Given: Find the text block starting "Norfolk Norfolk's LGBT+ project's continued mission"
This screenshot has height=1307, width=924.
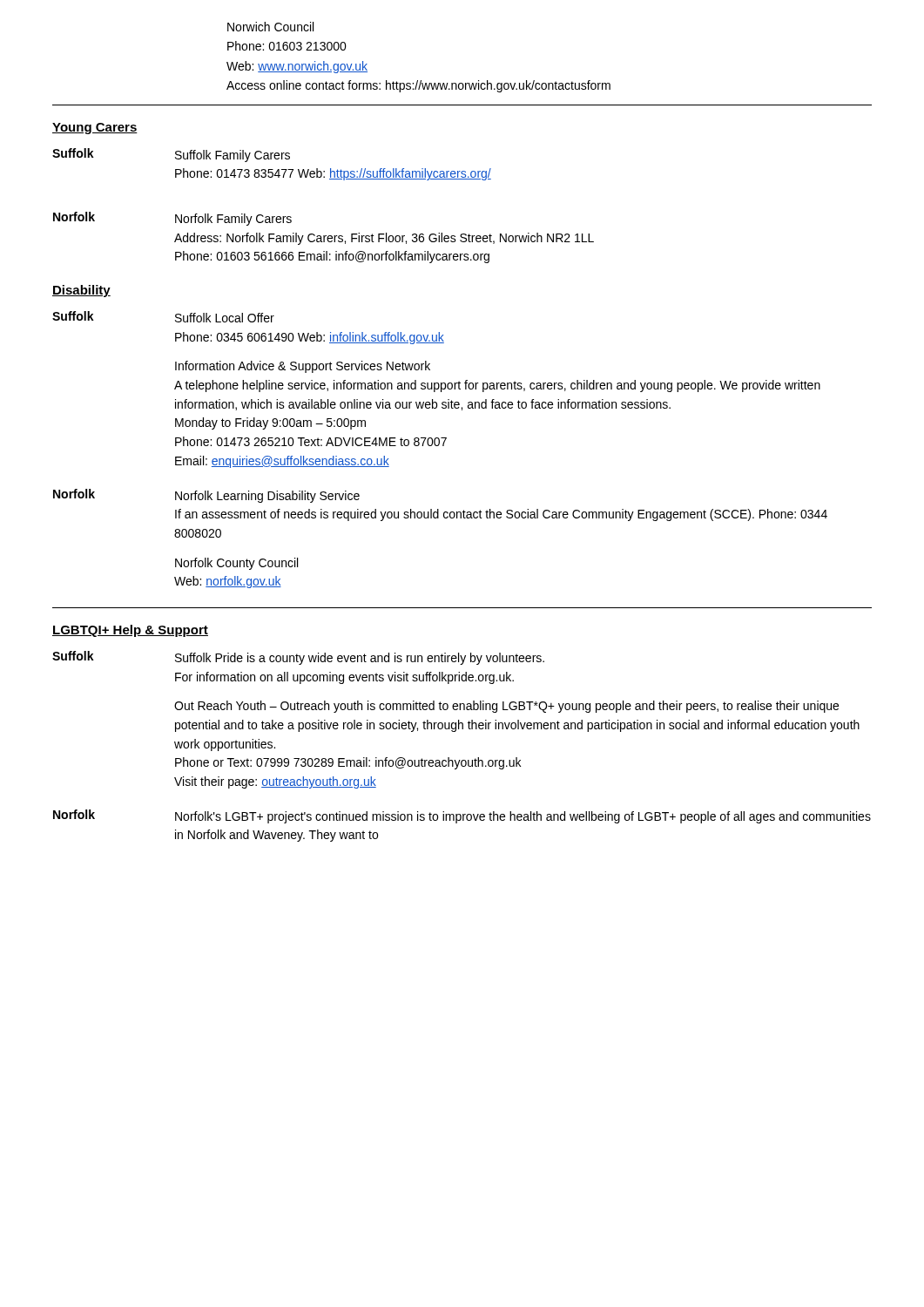Looking at the screenshot, I should pyautogui.click(x=462, y=826).
